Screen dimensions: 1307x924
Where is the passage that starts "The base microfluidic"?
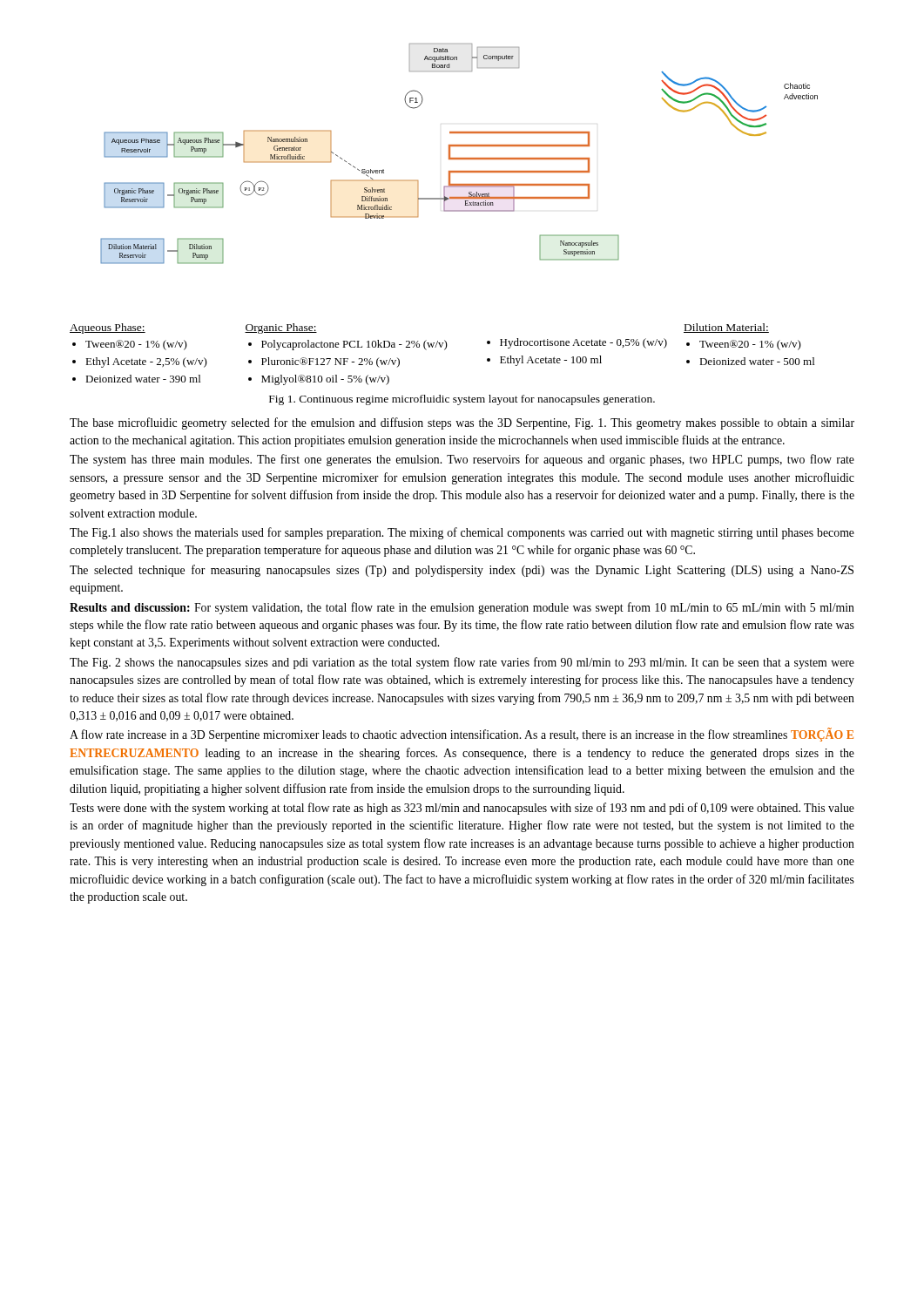click(462, 432)
